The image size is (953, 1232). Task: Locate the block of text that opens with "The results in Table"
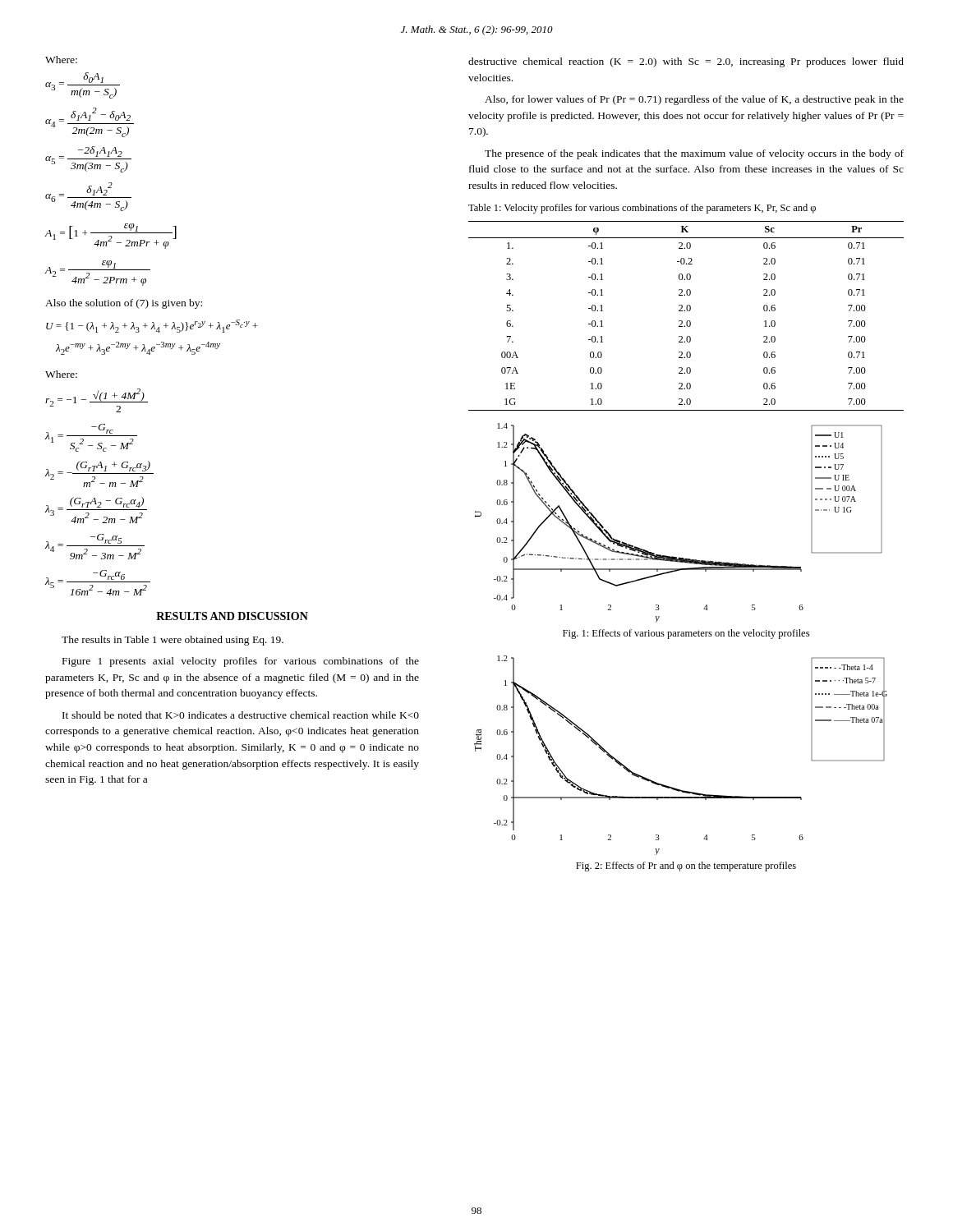click(x=173, y=639)
